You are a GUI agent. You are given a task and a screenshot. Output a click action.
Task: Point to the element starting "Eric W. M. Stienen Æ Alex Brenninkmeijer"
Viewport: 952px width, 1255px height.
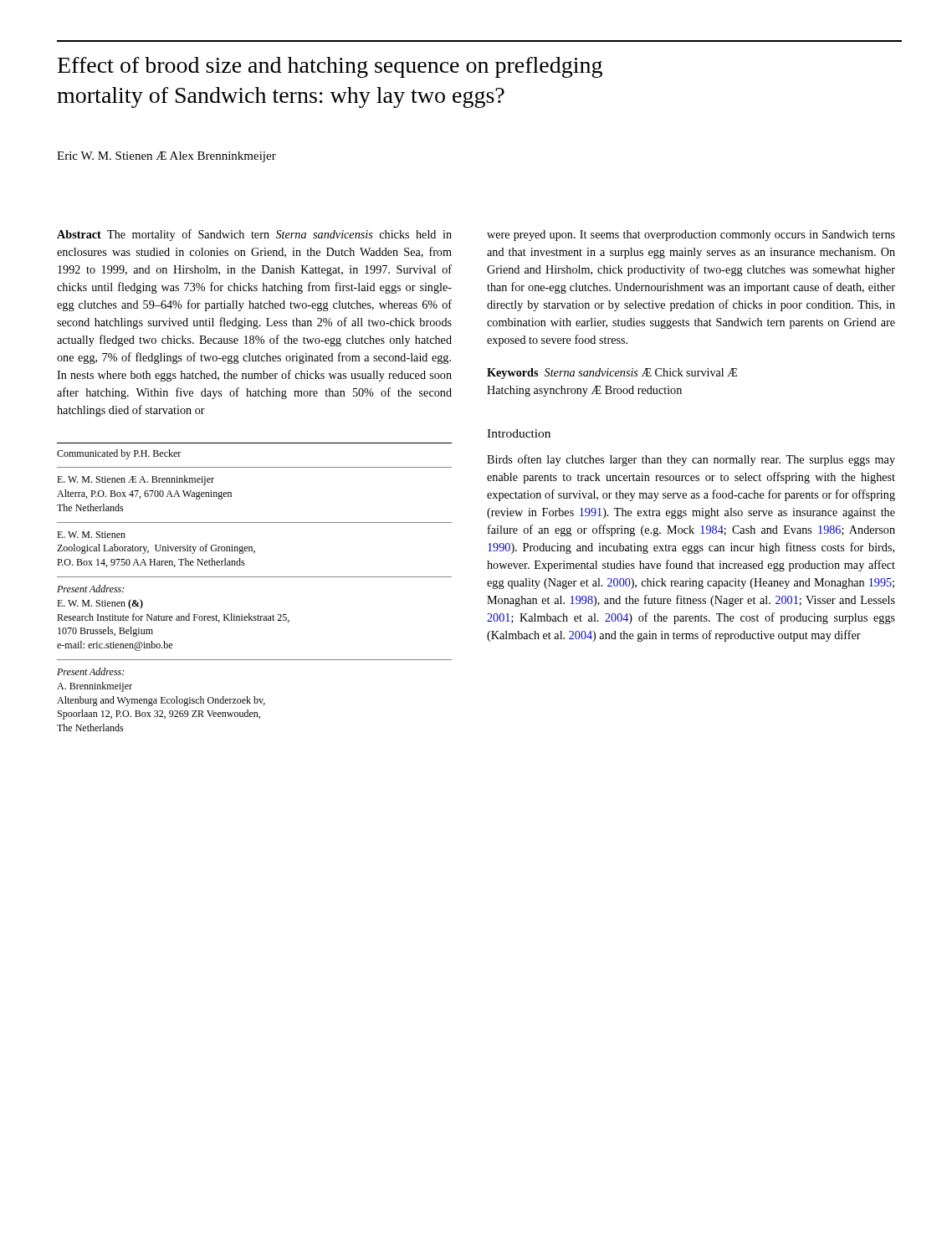click(x=166, y=156)
